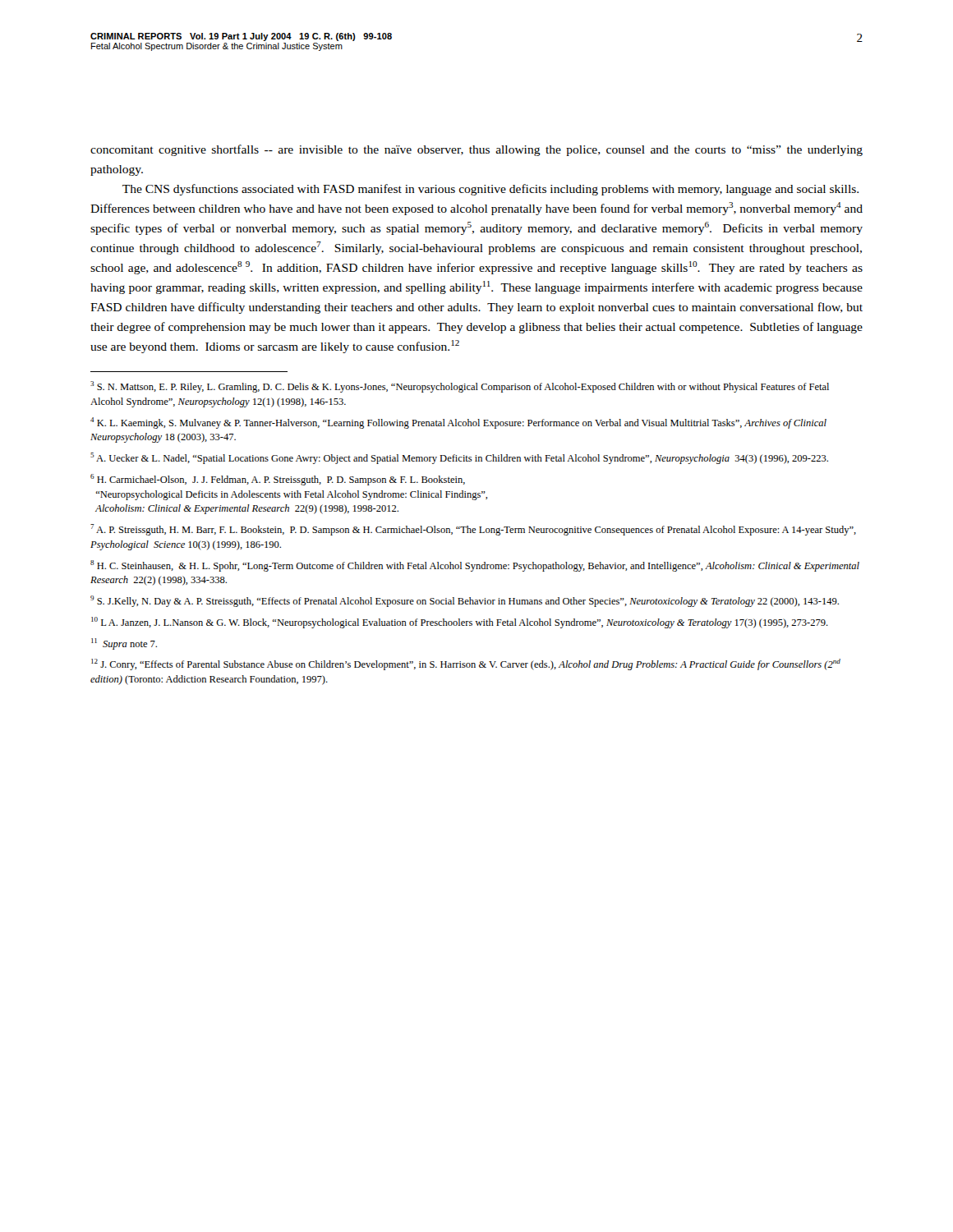Click the passage that begins "4 K. L. Kaemingk,"
The width and height of the screenshot is (953, 1232).
click(476, 431)
